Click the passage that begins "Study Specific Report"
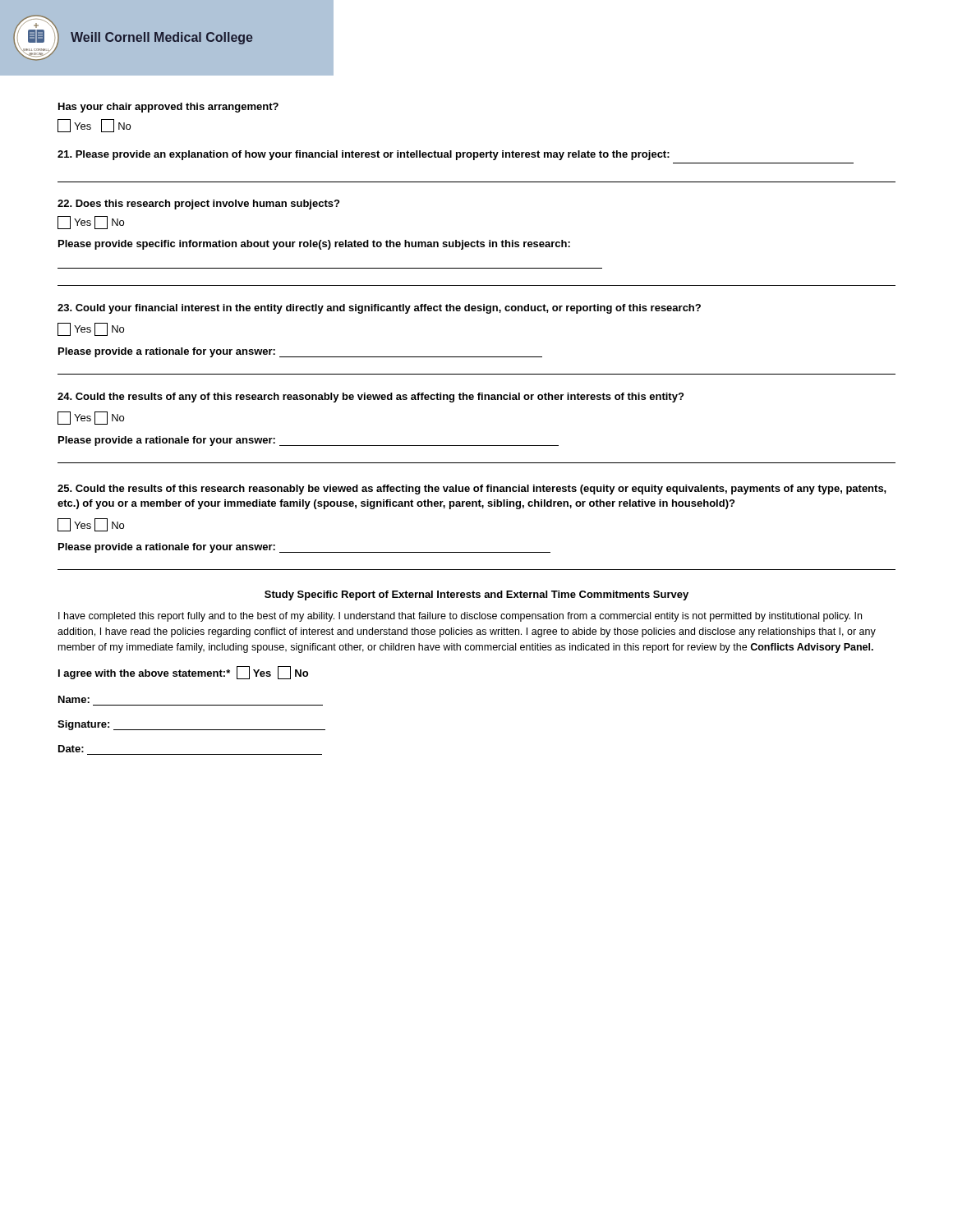 click(476, 622)
